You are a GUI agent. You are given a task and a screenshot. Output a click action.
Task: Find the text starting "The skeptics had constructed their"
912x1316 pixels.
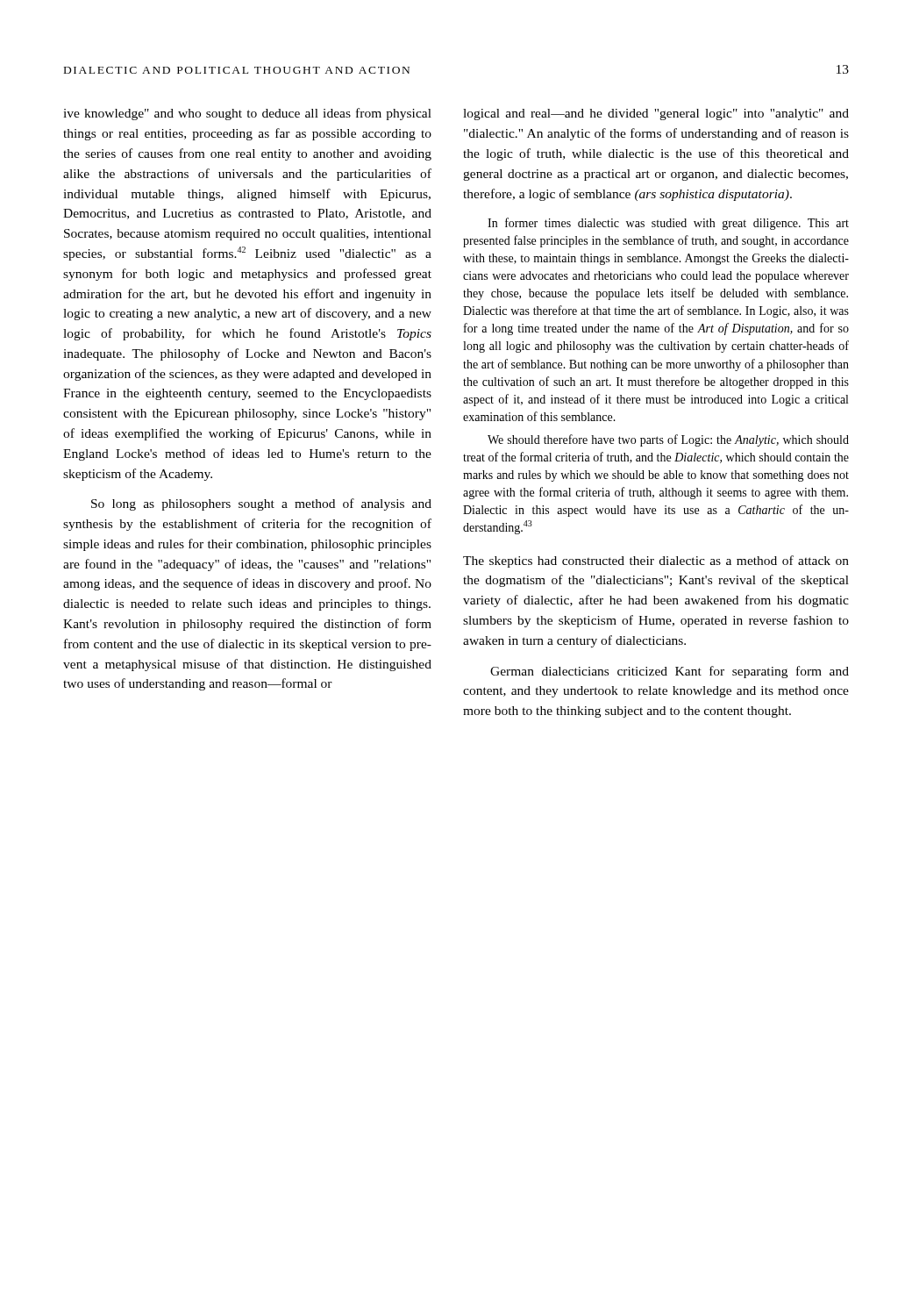pyautogui.click(x=656, y=601)
